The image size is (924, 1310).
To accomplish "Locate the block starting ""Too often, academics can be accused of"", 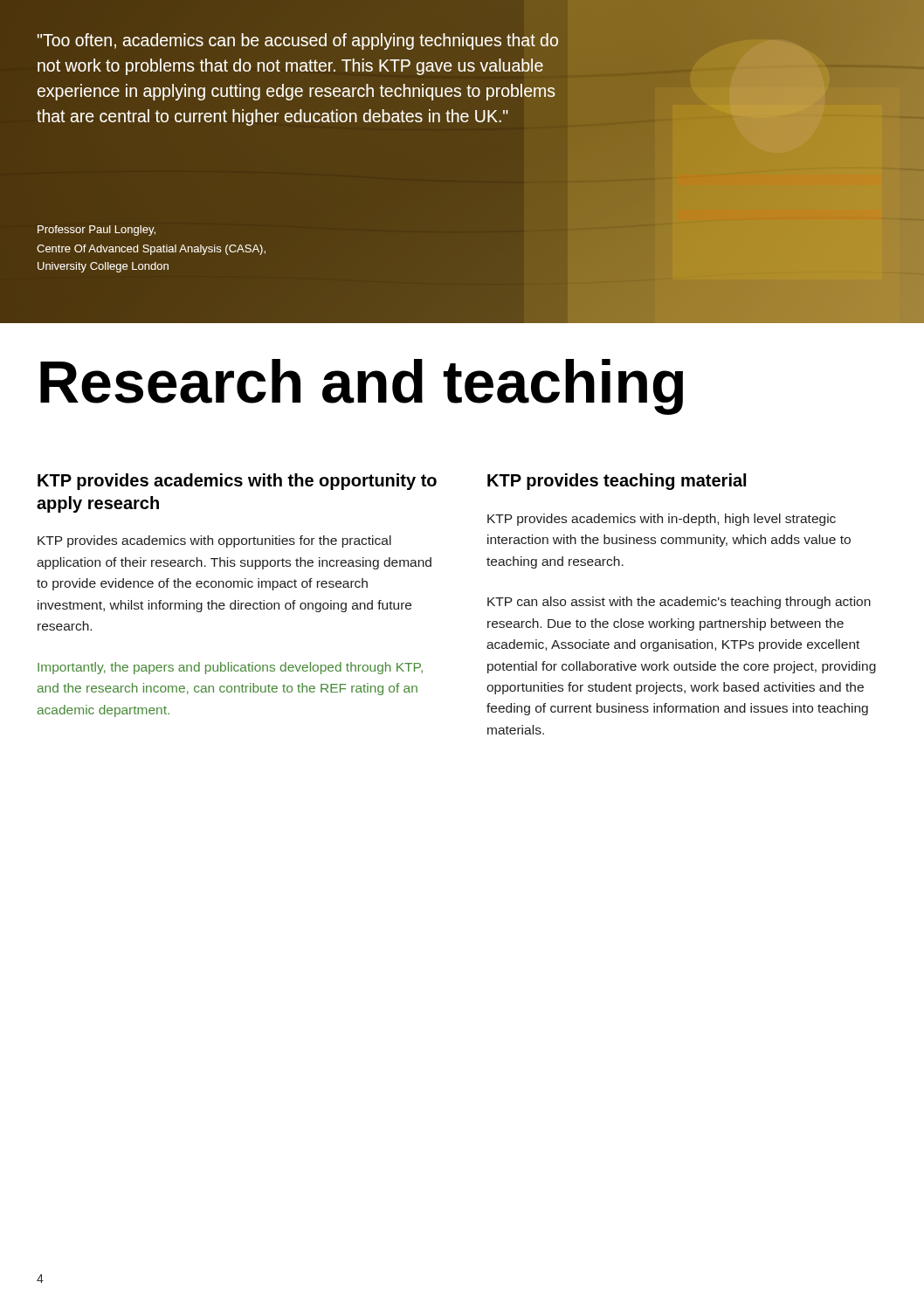I will coord(299,78).
